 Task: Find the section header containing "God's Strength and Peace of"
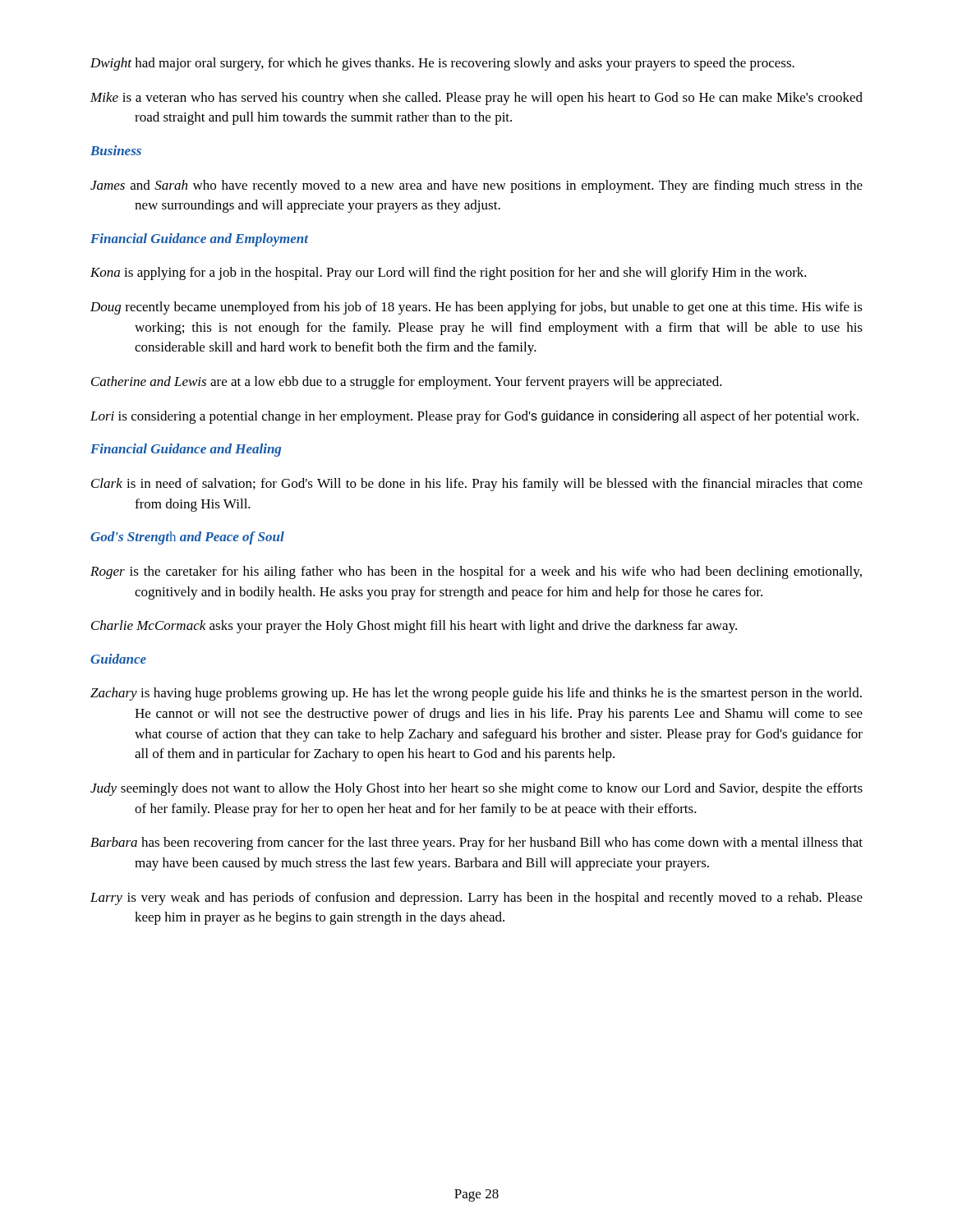187,538
